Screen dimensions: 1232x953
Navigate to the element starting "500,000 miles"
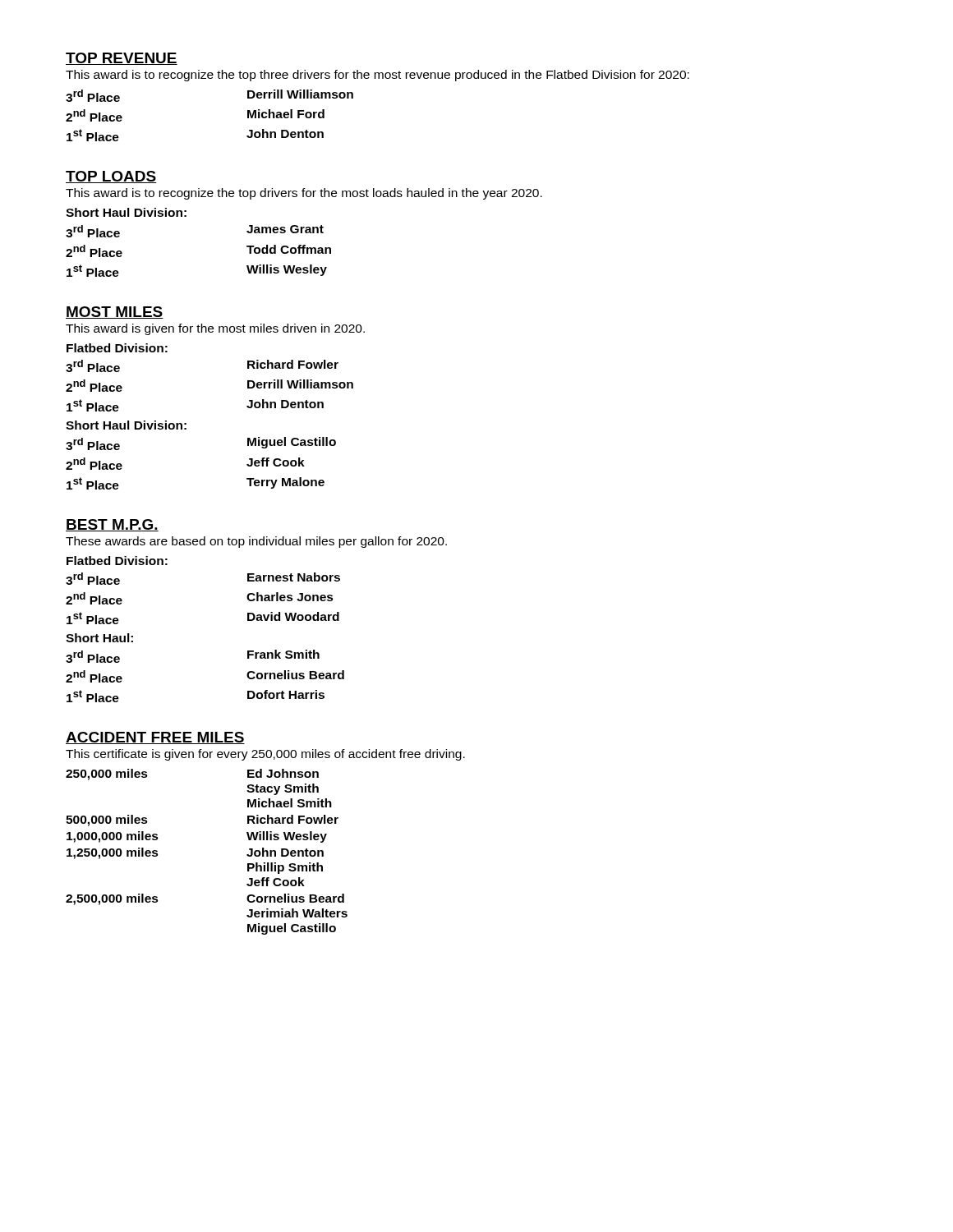(x=107, y=819)
